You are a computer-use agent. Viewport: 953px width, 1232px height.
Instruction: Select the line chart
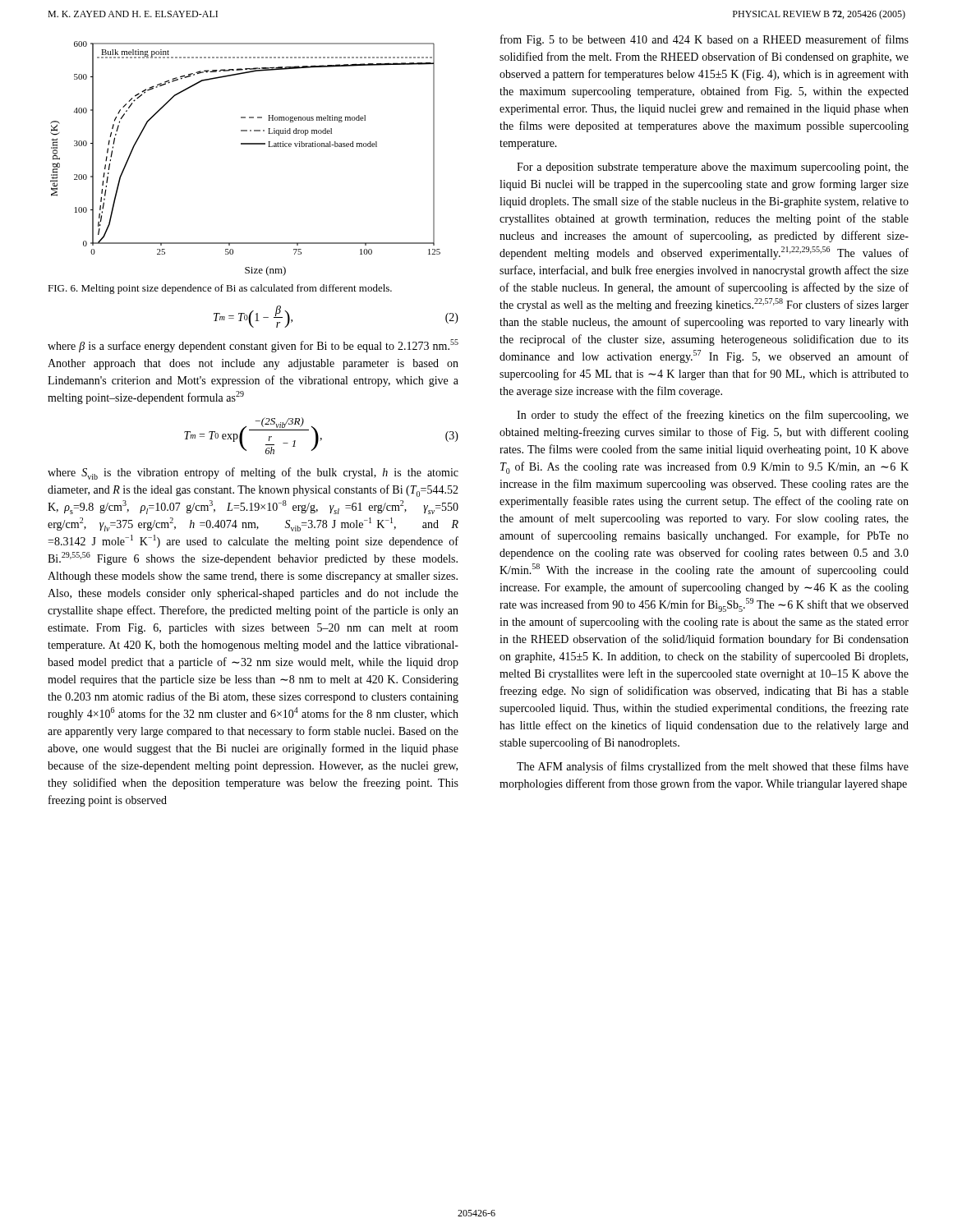pos(253,154)
